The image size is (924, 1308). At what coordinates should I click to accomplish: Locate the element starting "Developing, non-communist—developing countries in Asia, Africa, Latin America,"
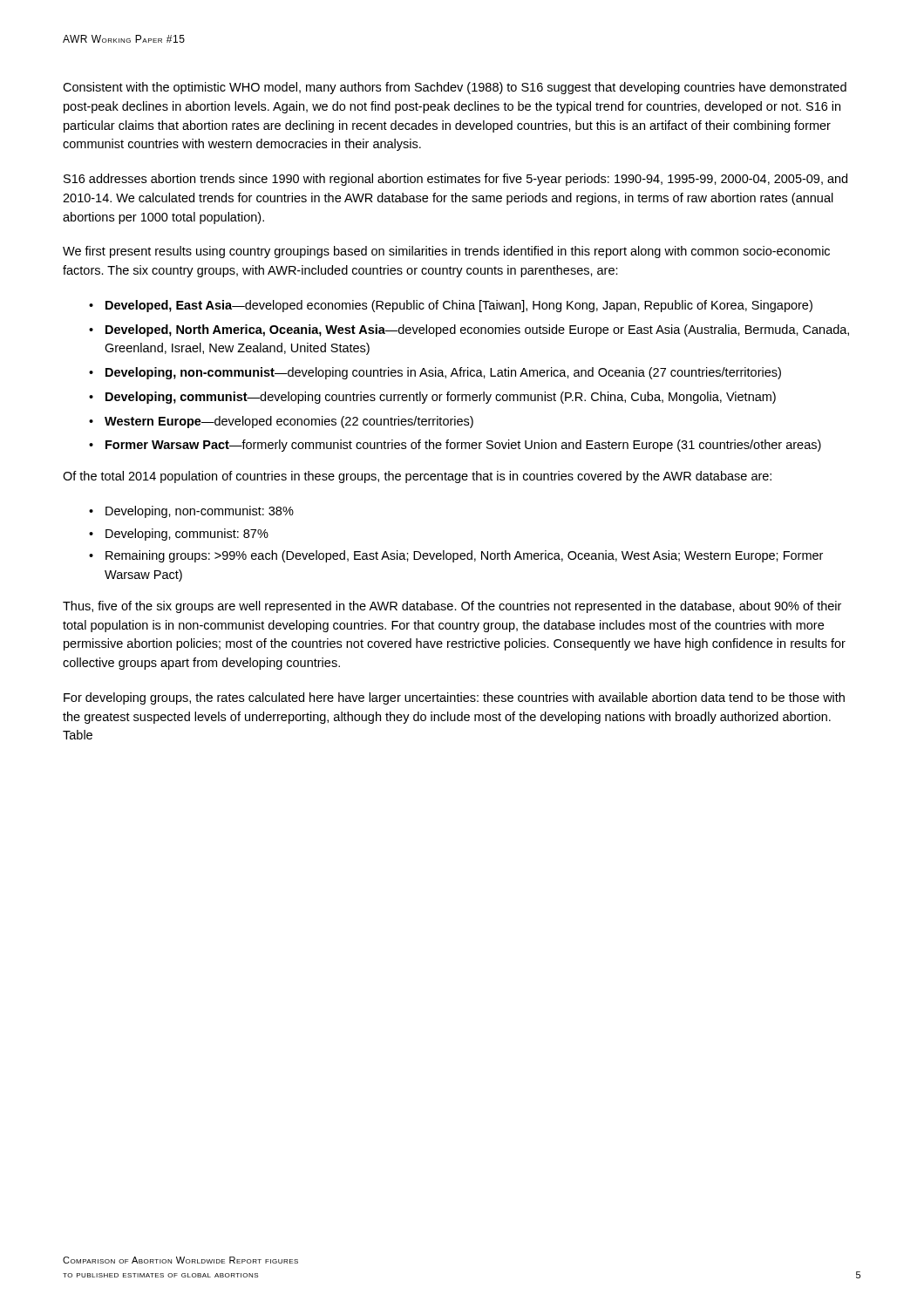443,372
